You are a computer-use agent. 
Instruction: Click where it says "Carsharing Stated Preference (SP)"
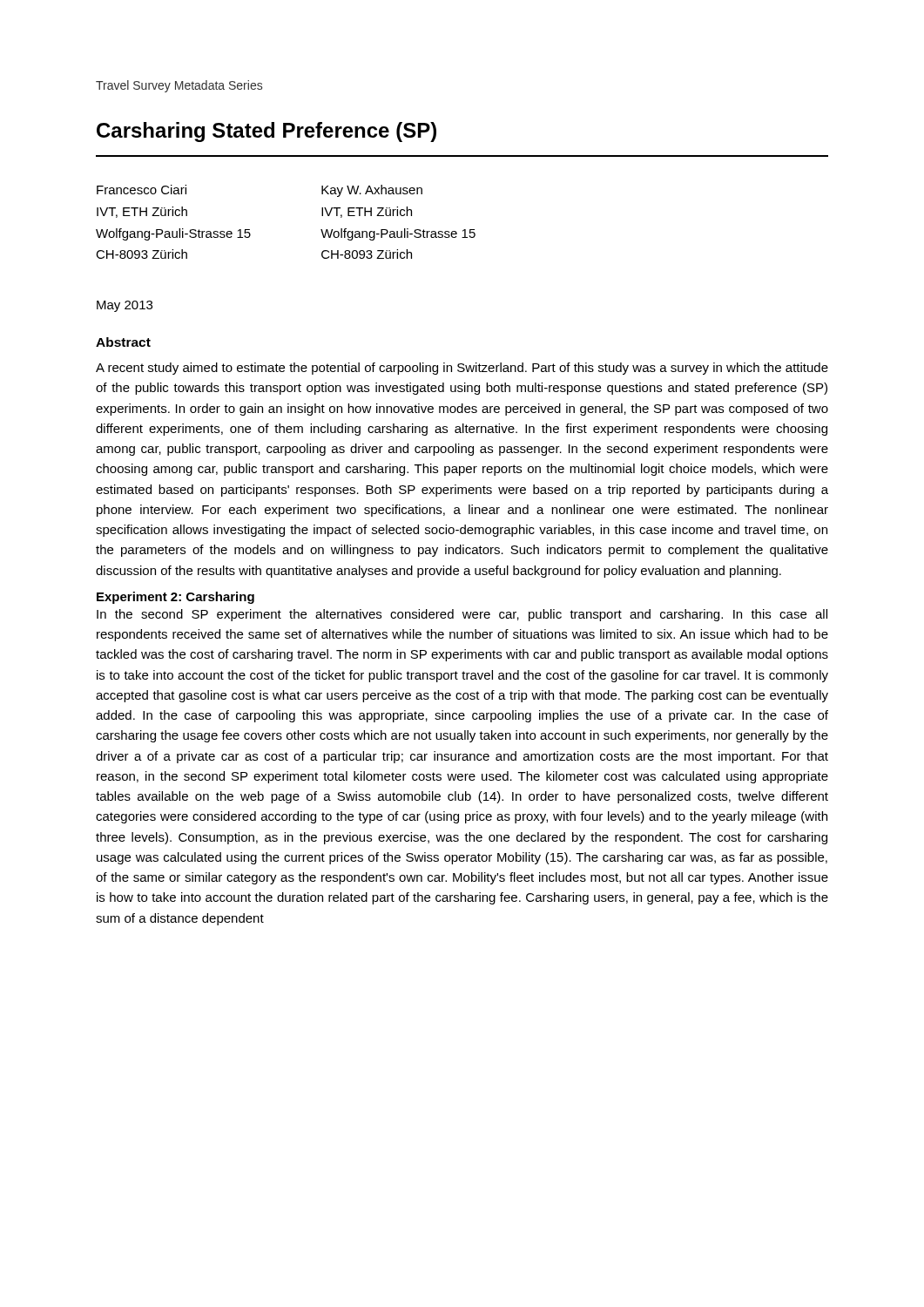[x=267, y=130]
